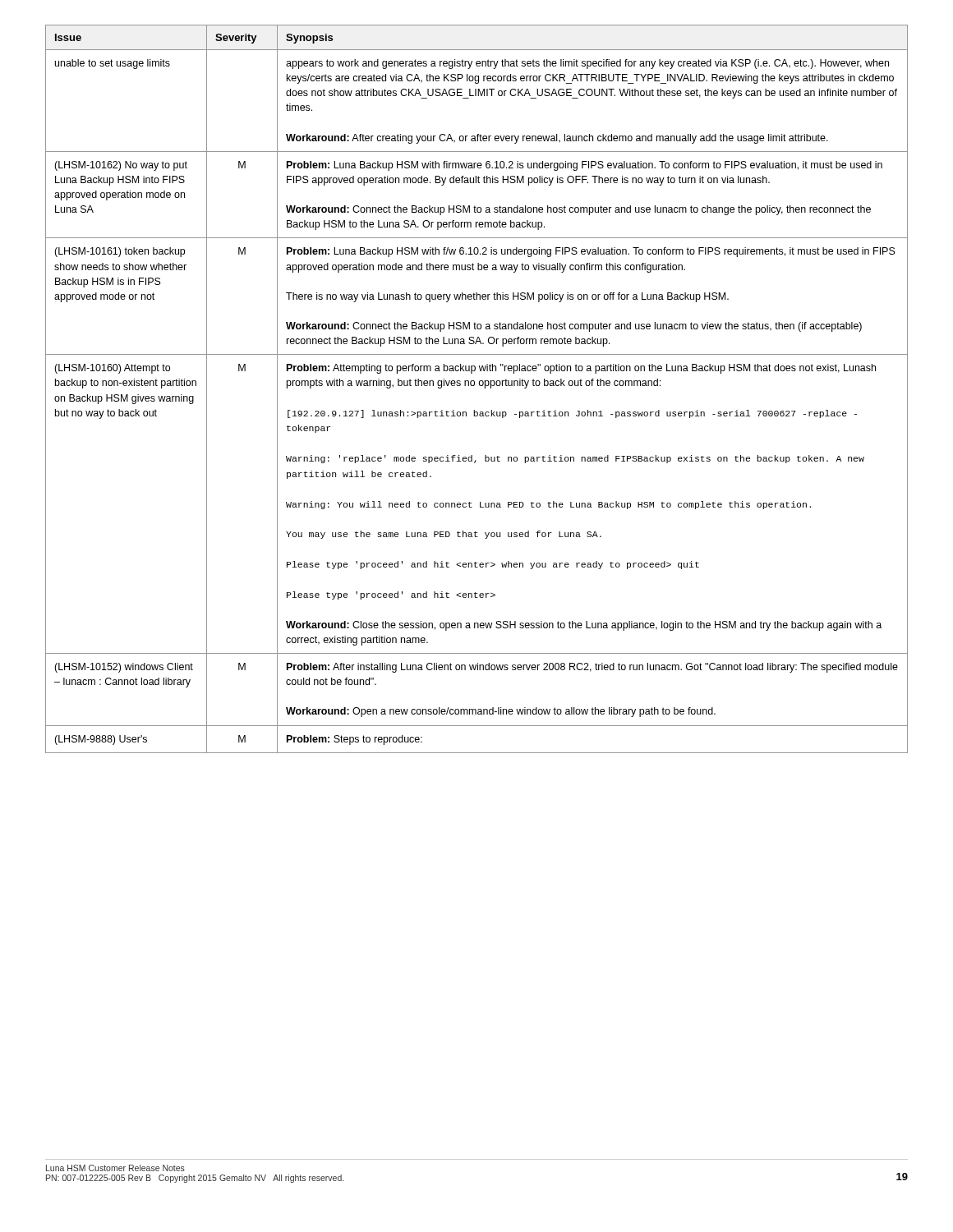Locate the table with the text "appears to work"

click(476, 389)
